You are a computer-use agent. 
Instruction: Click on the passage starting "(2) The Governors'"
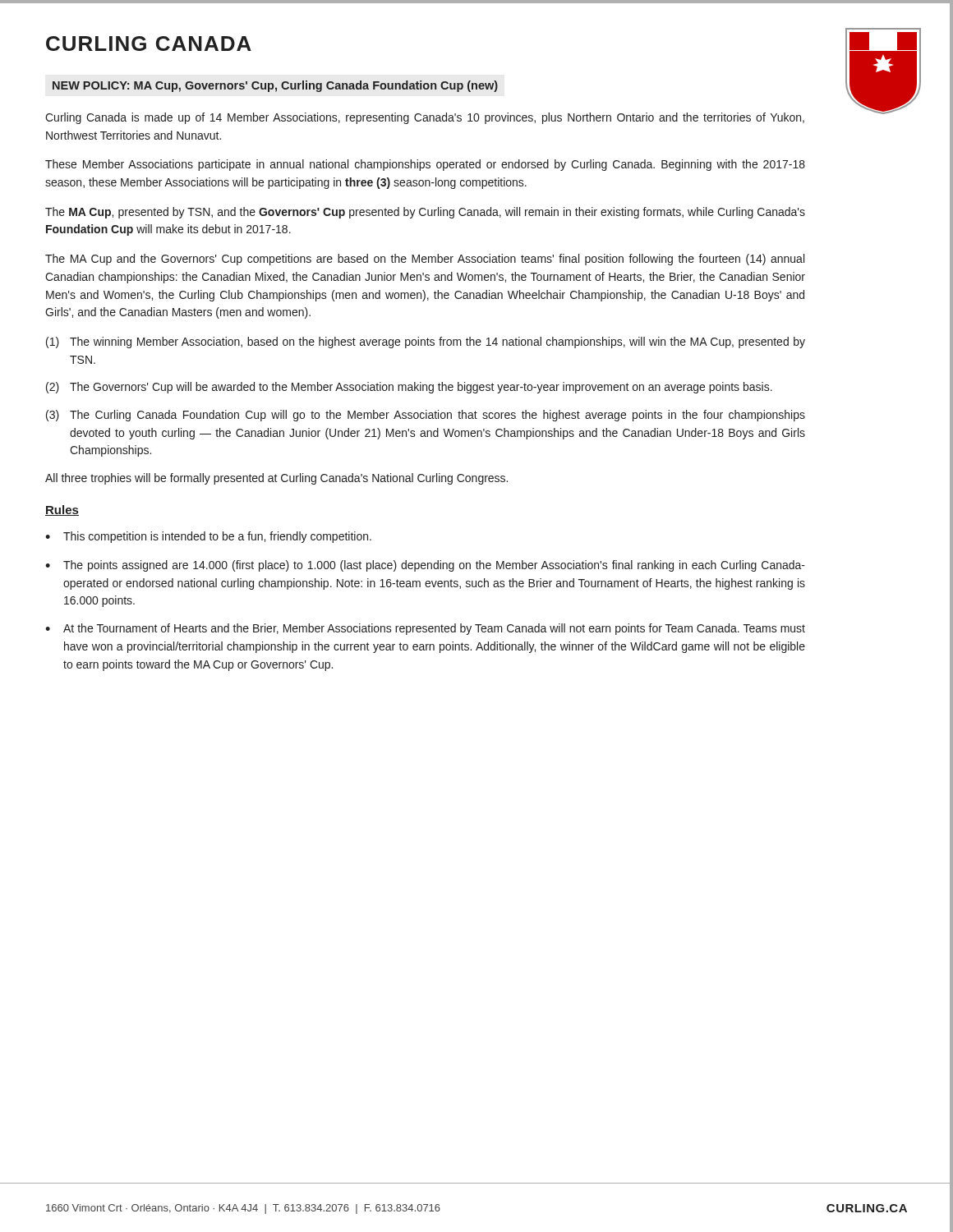[425, 388]
